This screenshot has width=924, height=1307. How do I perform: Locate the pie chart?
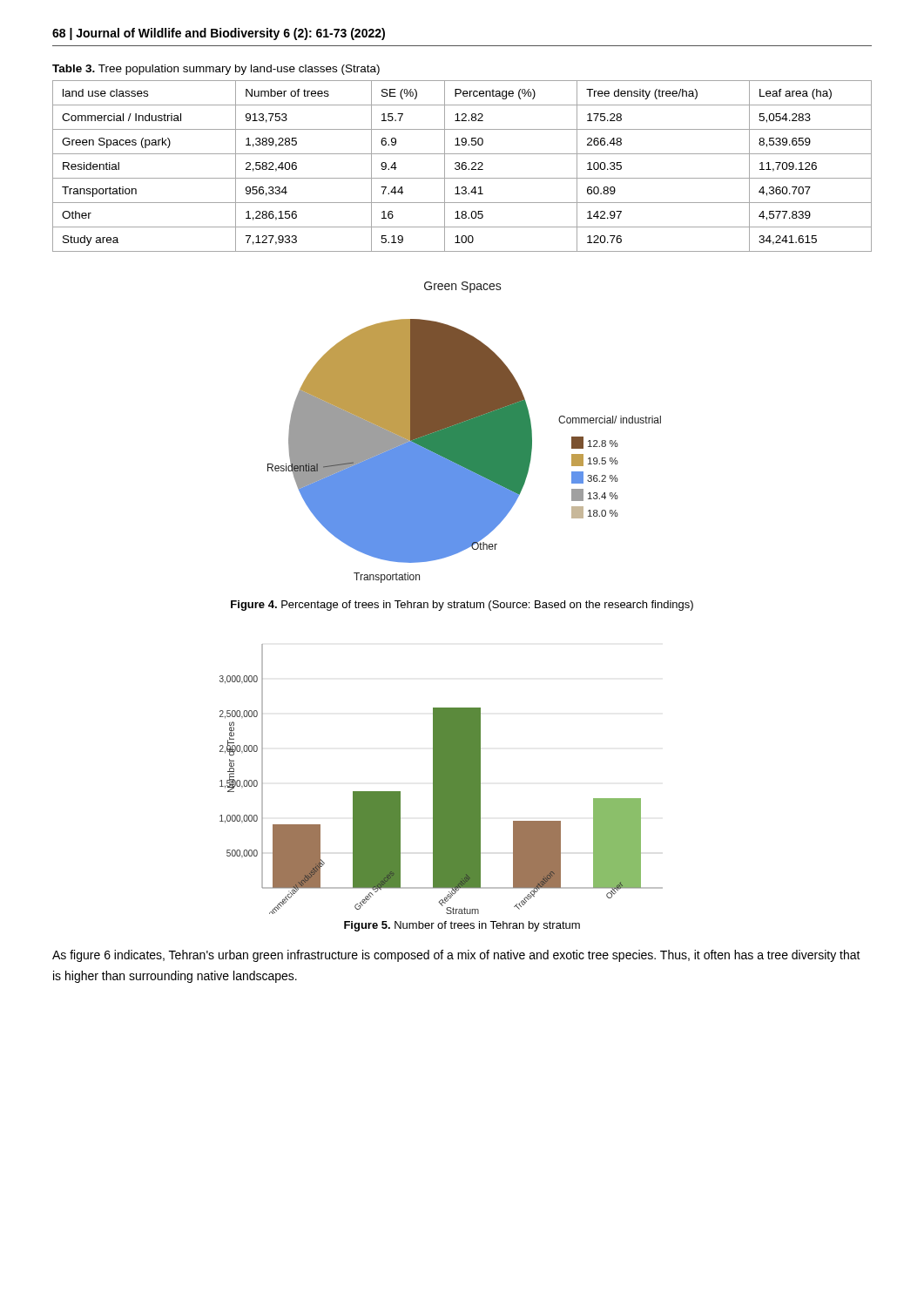point(462,433)
